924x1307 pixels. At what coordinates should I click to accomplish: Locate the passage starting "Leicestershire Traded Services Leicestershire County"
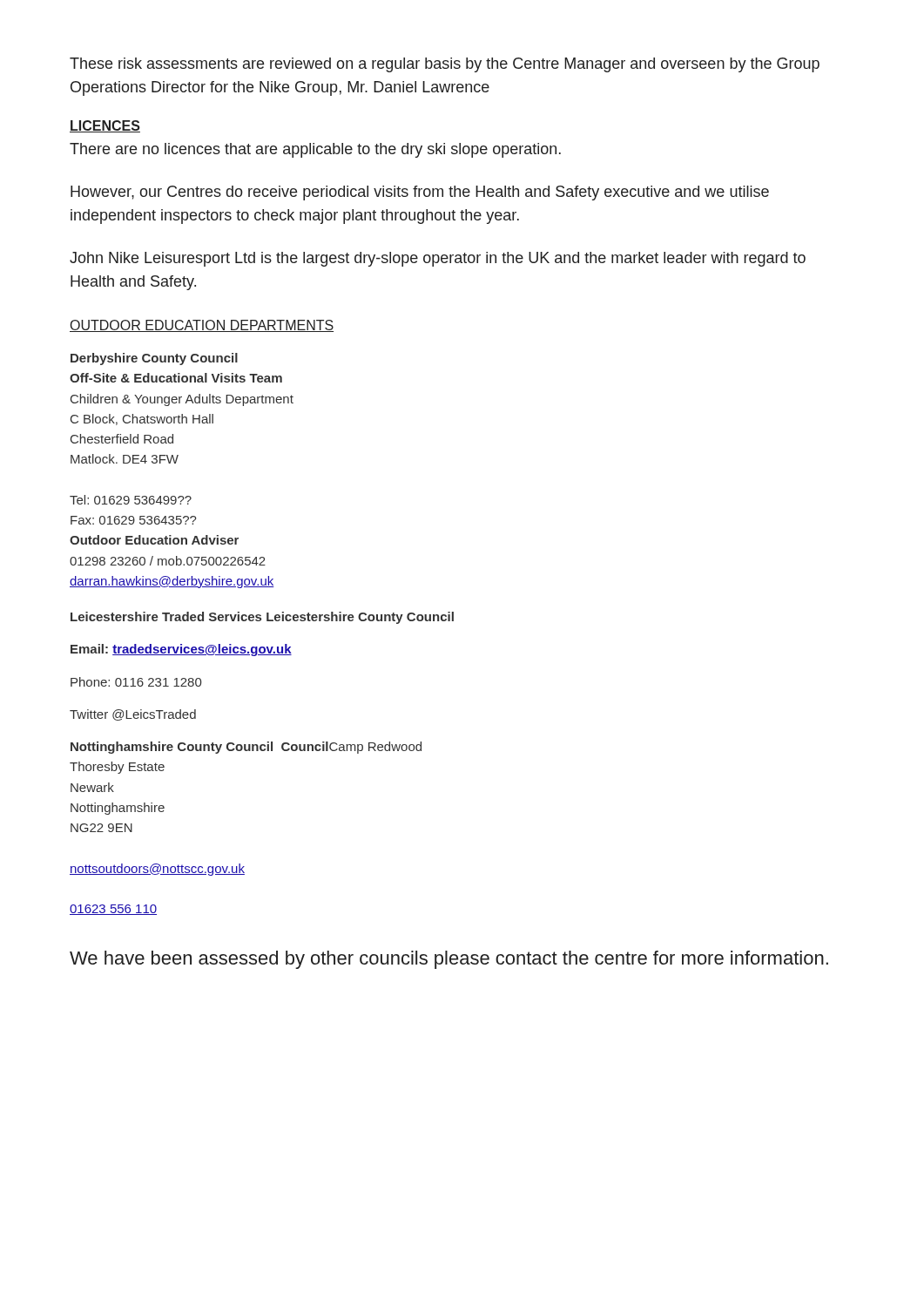pos(262,616)
